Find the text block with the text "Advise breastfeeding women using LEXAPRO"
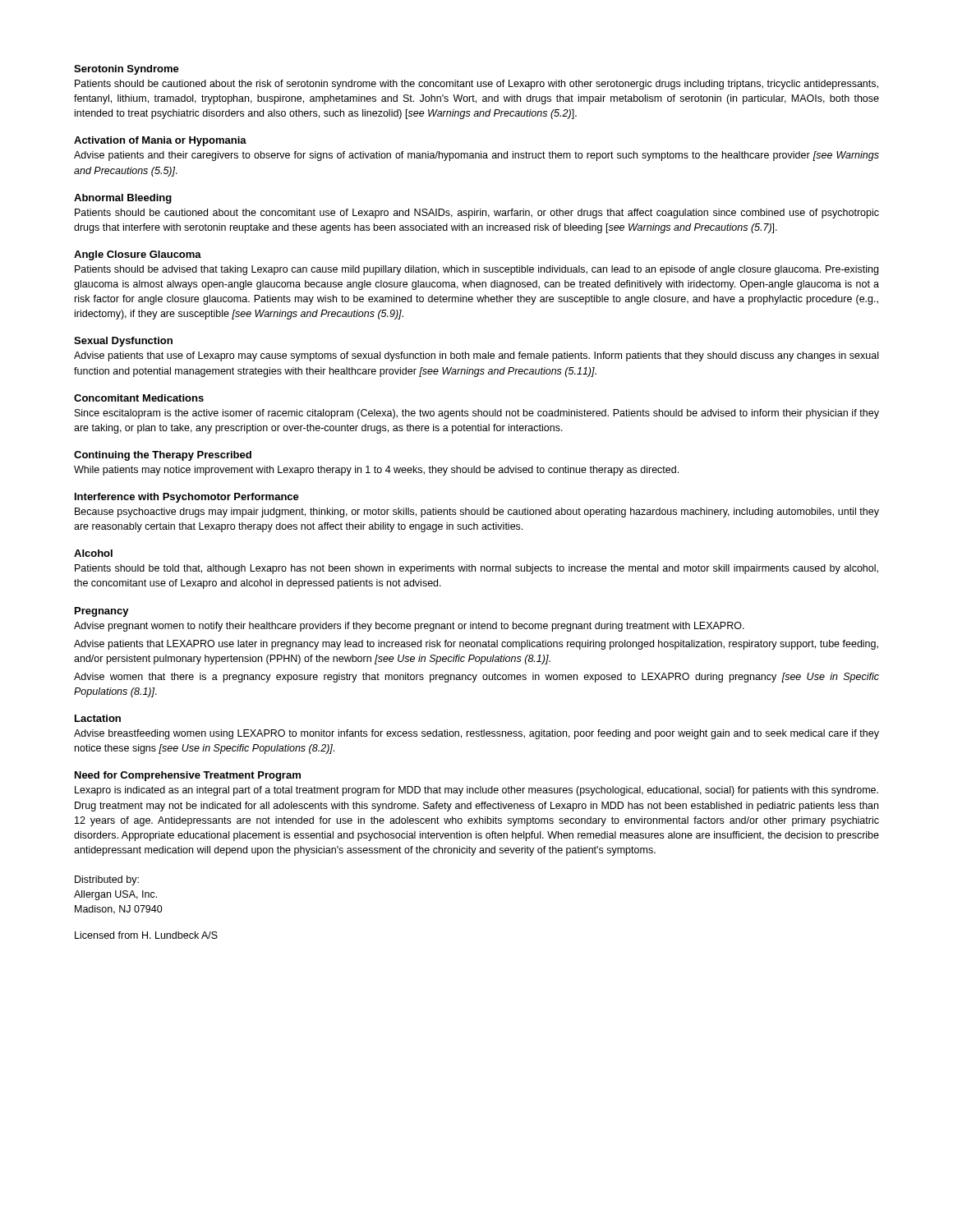 476,741
